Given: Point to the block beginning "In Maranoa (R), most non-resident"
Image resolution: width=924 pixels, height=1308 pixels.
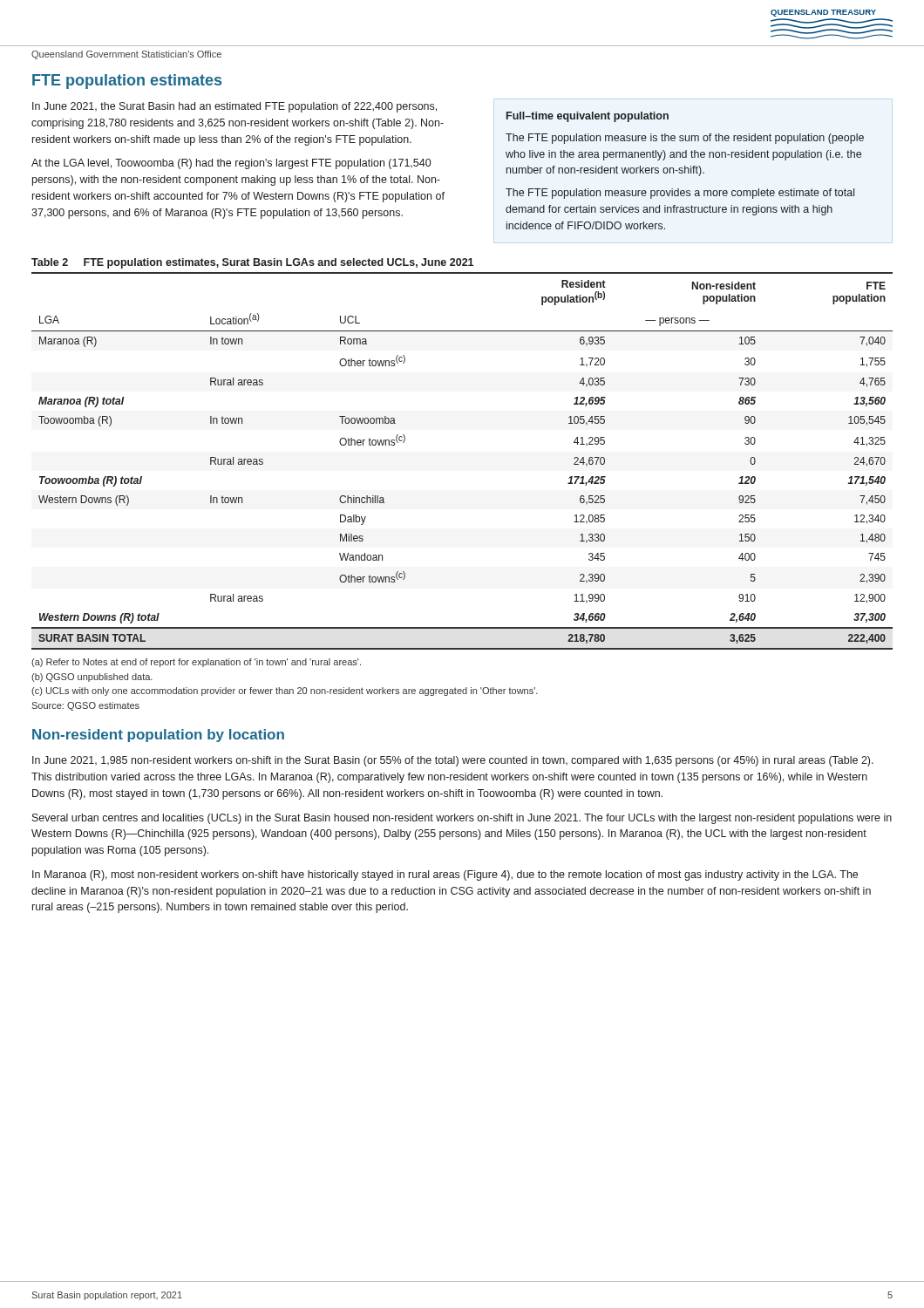Looking at the screenshot, I should 462,891.
